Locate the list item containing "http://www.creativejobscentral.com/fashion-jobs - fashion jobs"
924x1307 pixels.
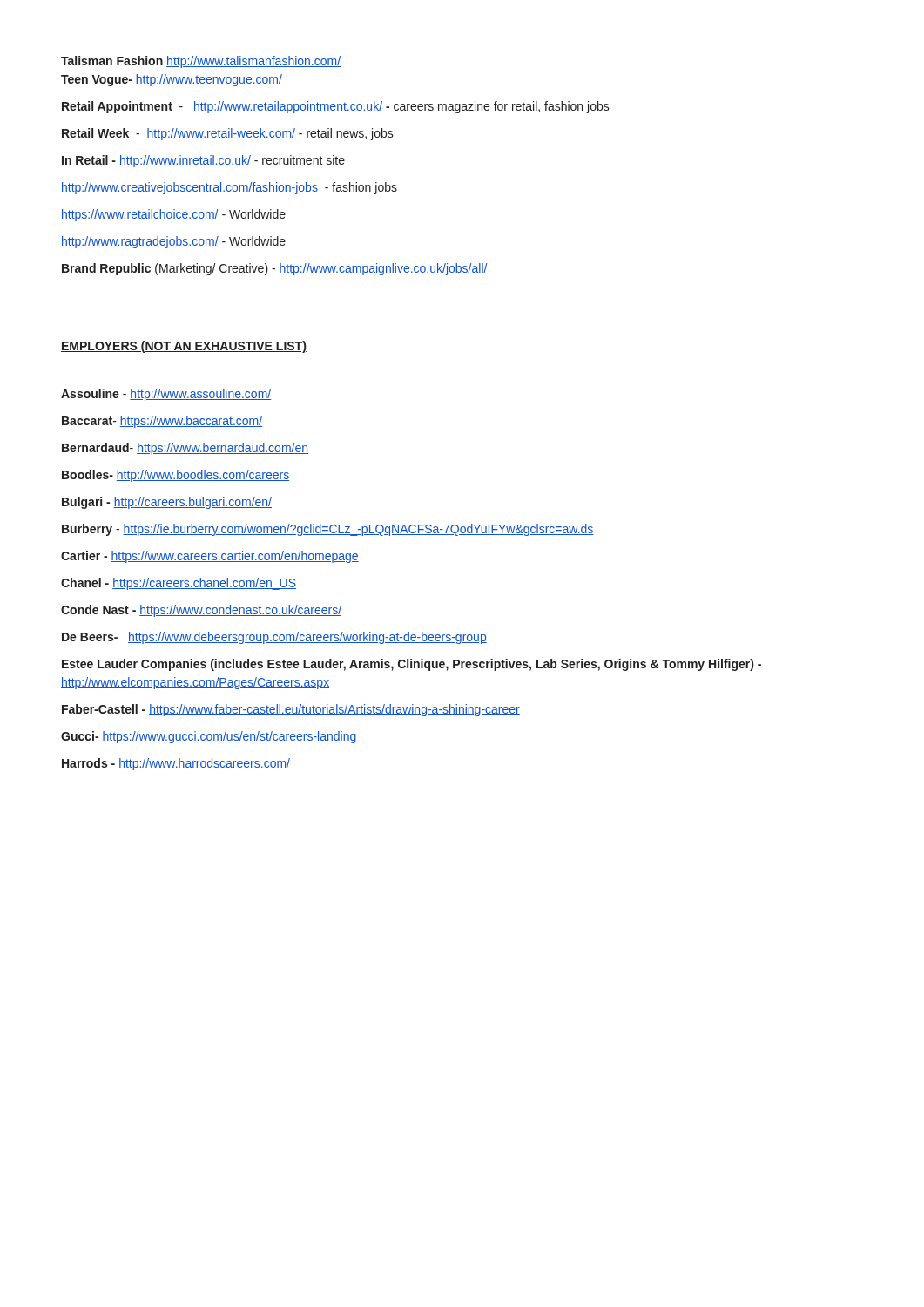(x=229, y=187)
